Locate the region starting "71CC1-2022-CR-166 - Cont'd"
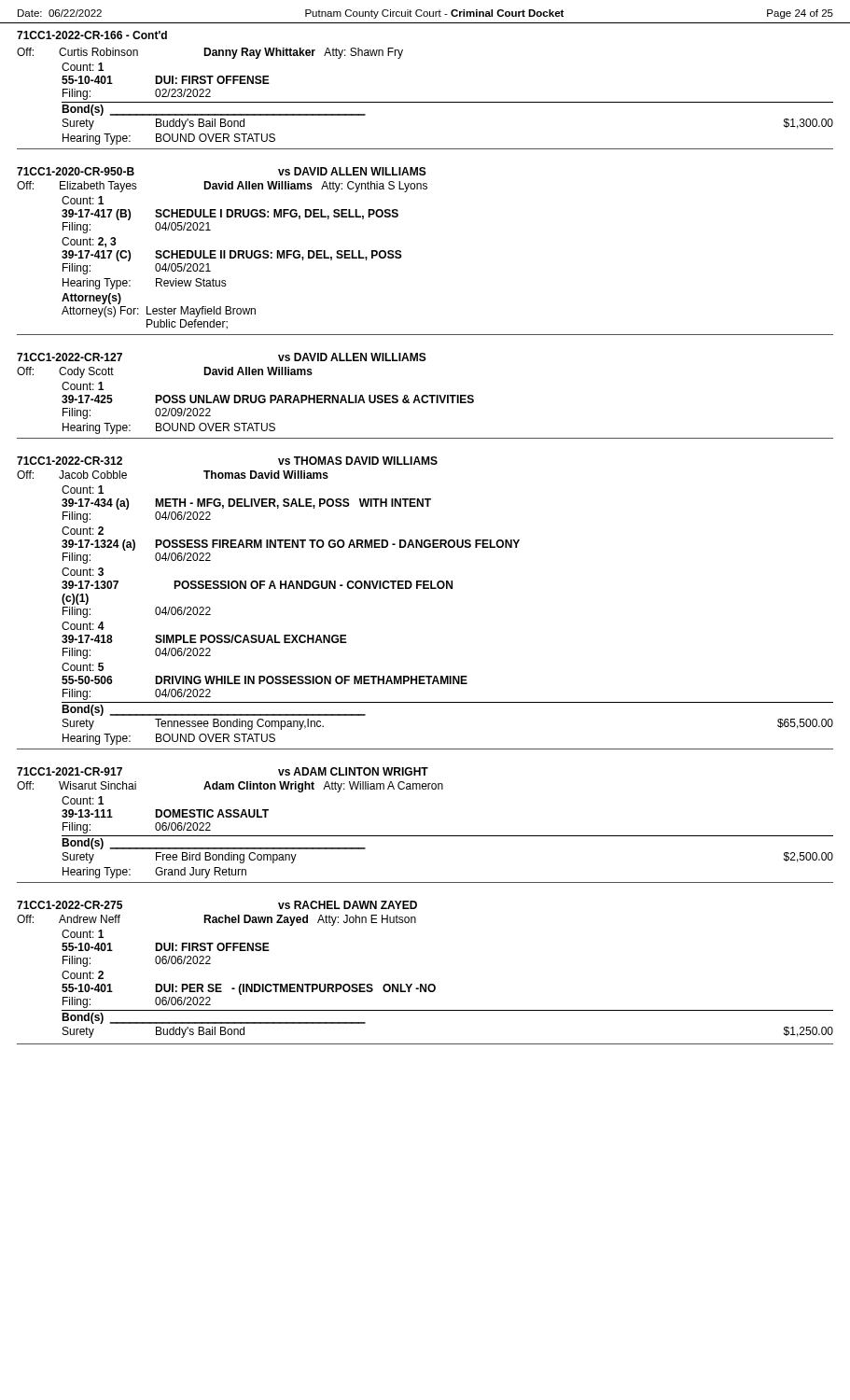The width and height of the screenshot is (850, 1400). pos(92,35)
